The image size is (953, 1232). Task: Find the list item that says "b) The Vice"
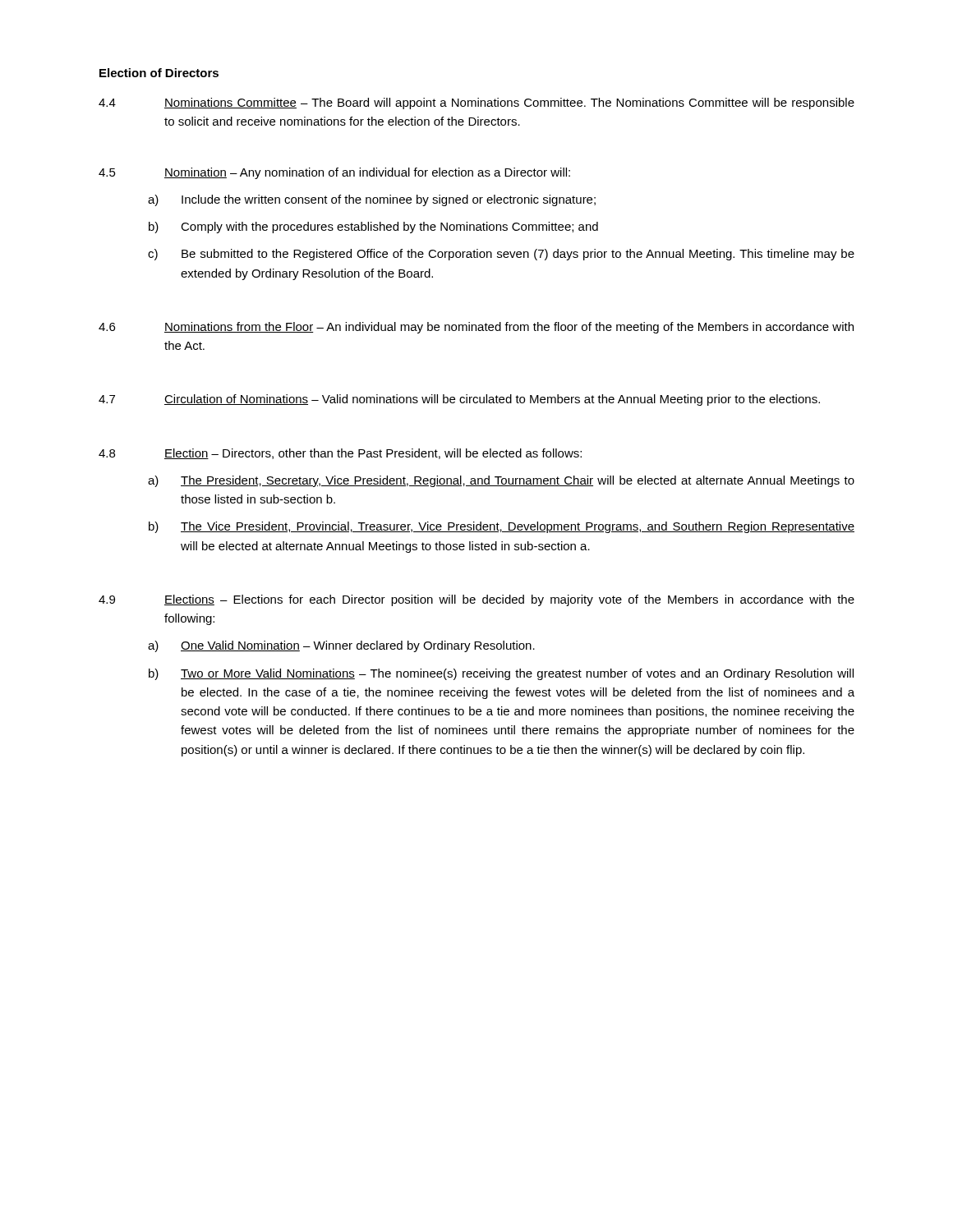click(x=501, y=536)
